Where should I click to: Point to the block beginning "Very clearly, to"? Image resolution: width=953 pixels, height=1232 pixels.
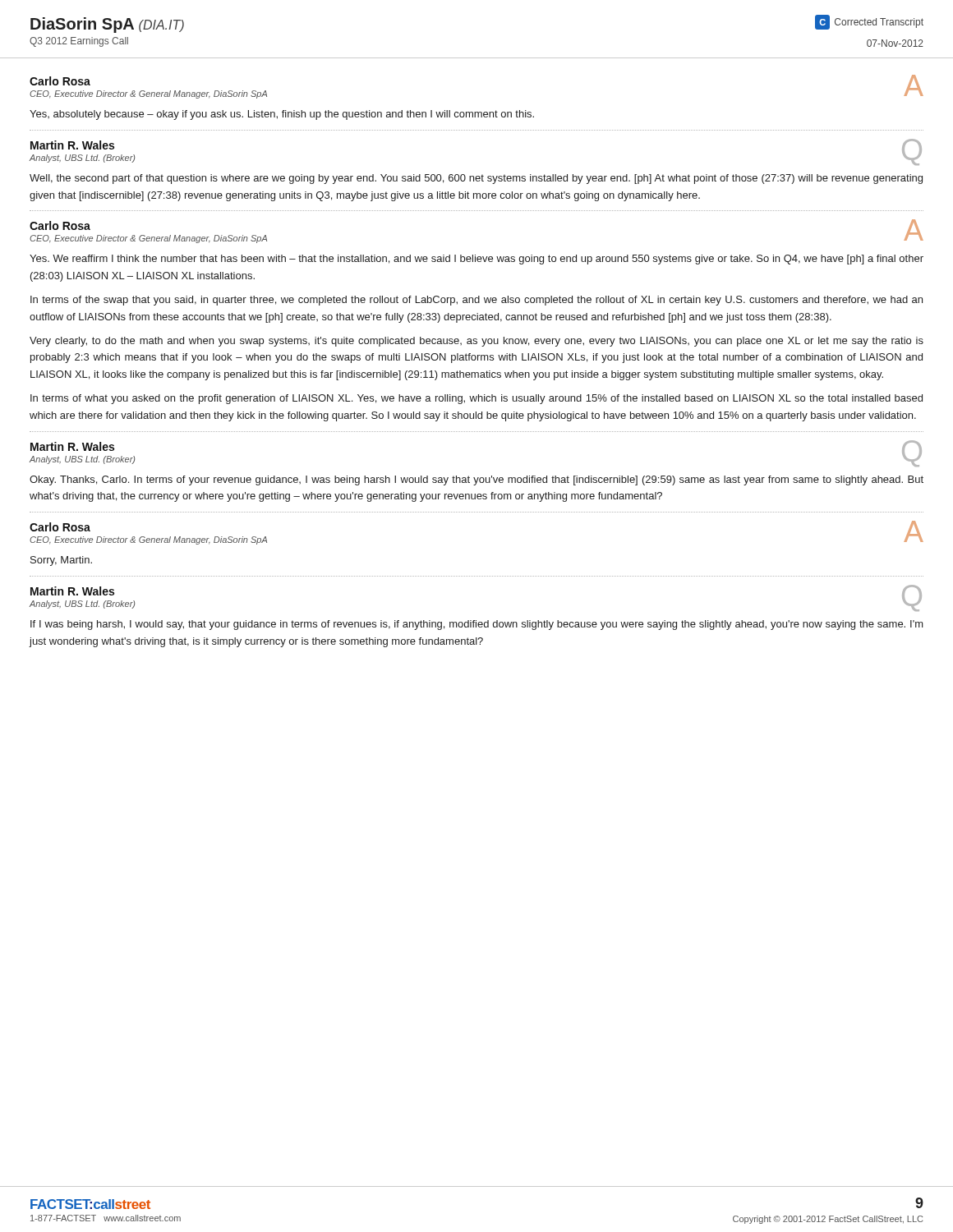tap(476, 357)
